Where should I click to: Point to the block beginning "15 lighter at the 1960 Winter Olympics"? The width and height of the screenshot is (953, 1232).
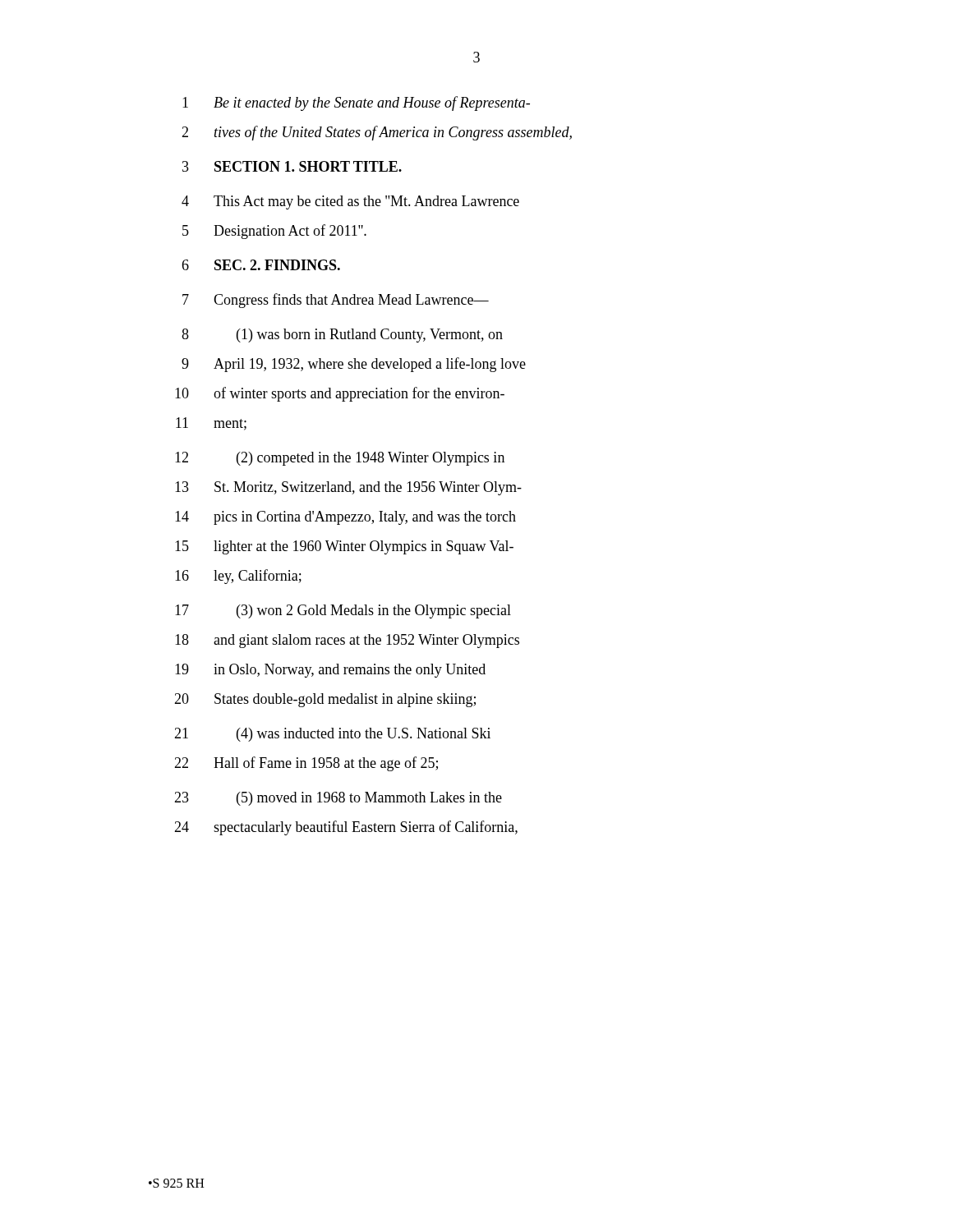click(501, 546)
